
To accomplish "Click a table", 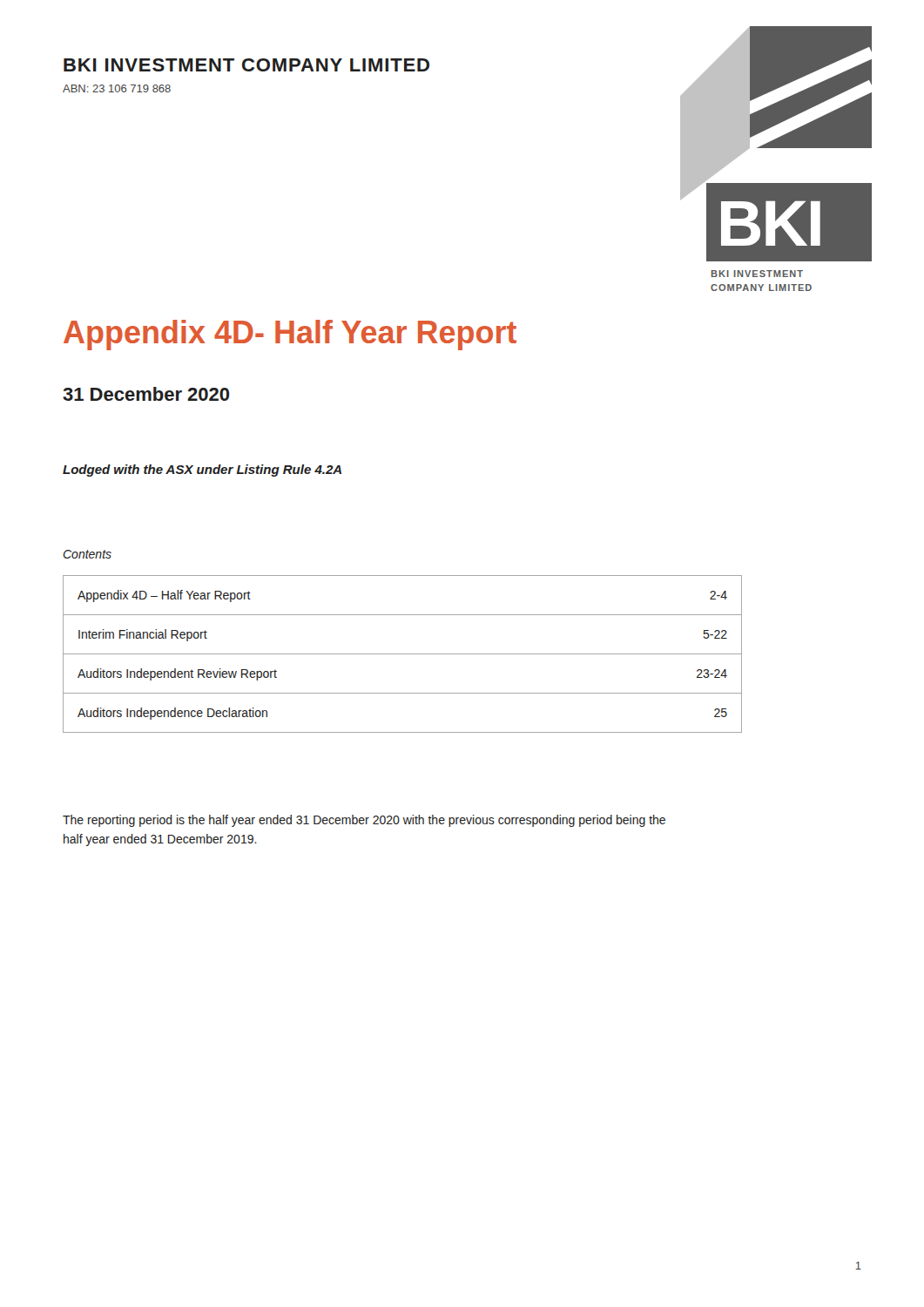I will (x=402, y=654).
